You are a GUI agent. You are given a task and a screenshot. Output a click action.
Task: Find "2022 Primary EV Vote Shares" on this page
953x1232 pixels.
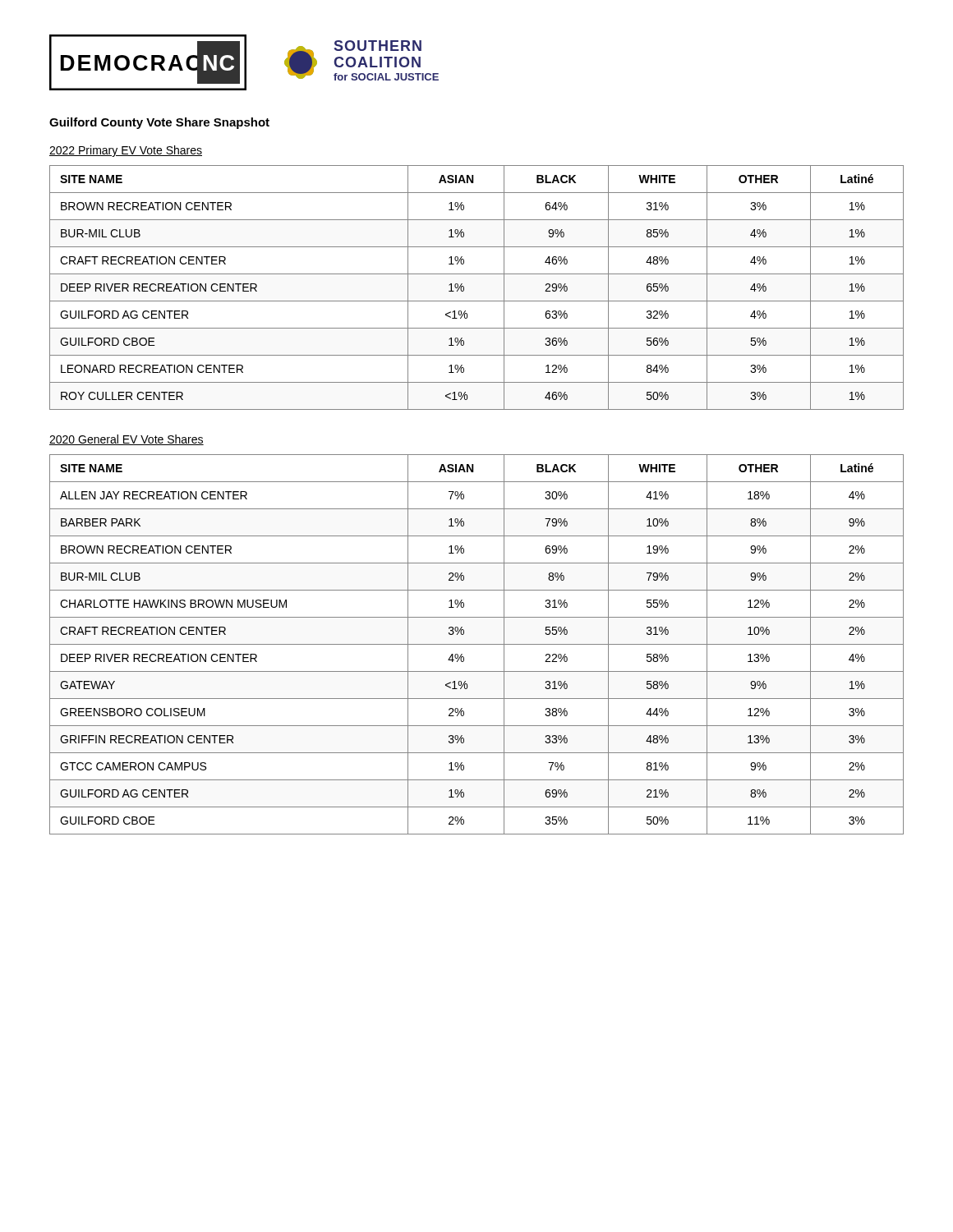coord(126,150)
